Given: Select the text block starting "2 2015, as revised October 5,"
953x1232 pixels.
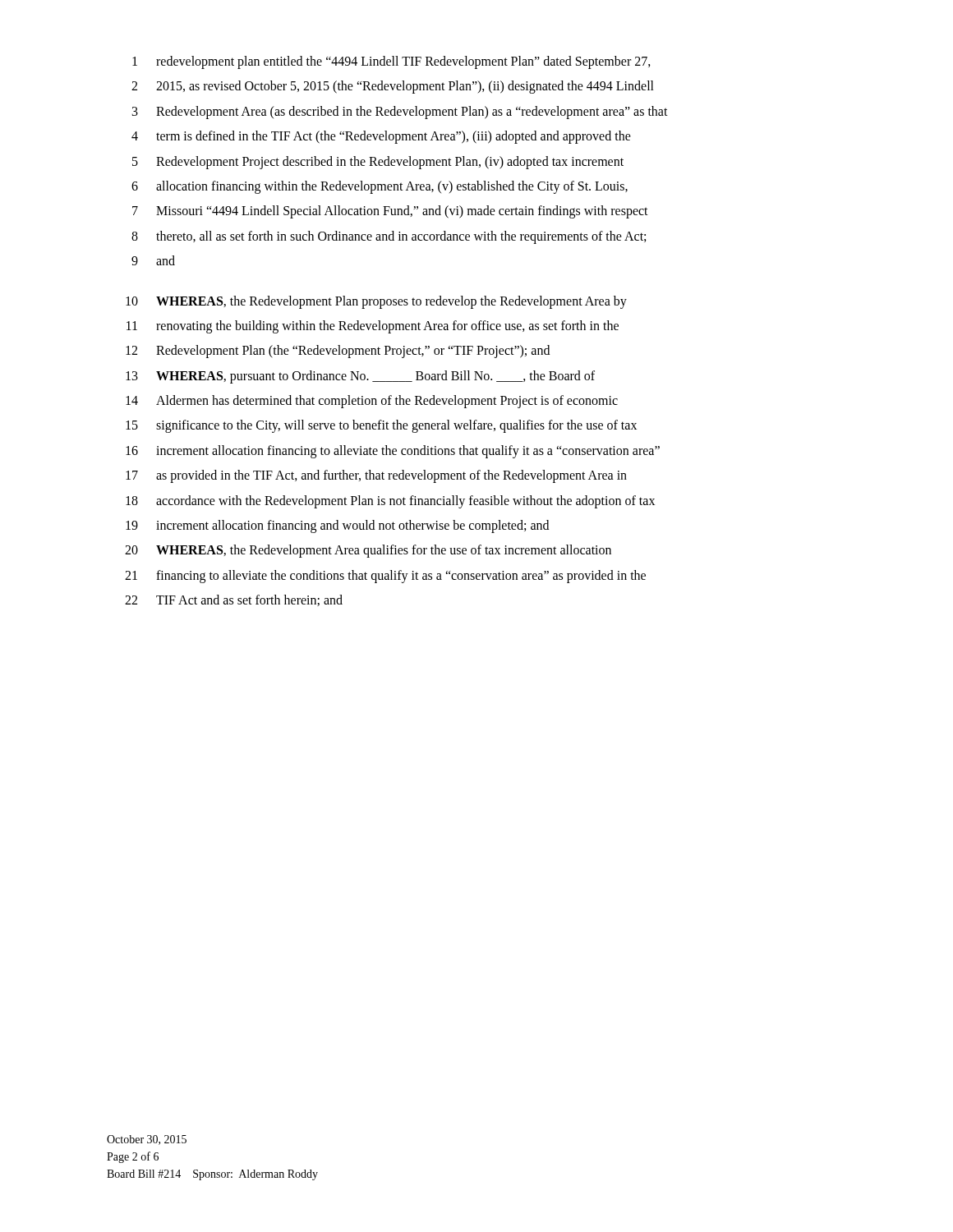Looking at the screenshot, I should [489, 87].
